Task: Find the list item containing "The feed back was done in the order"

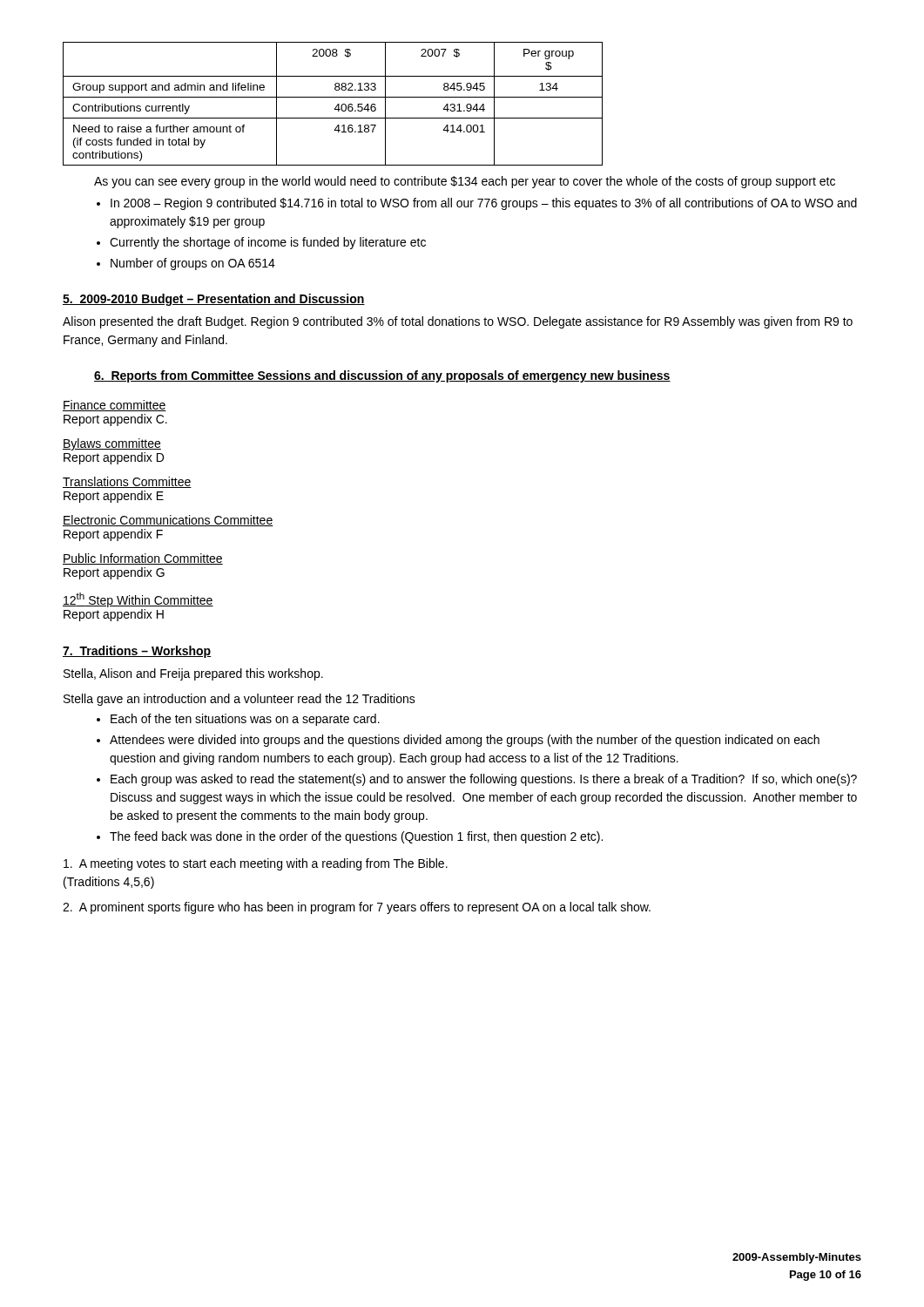Action: [x=357, y=836]
